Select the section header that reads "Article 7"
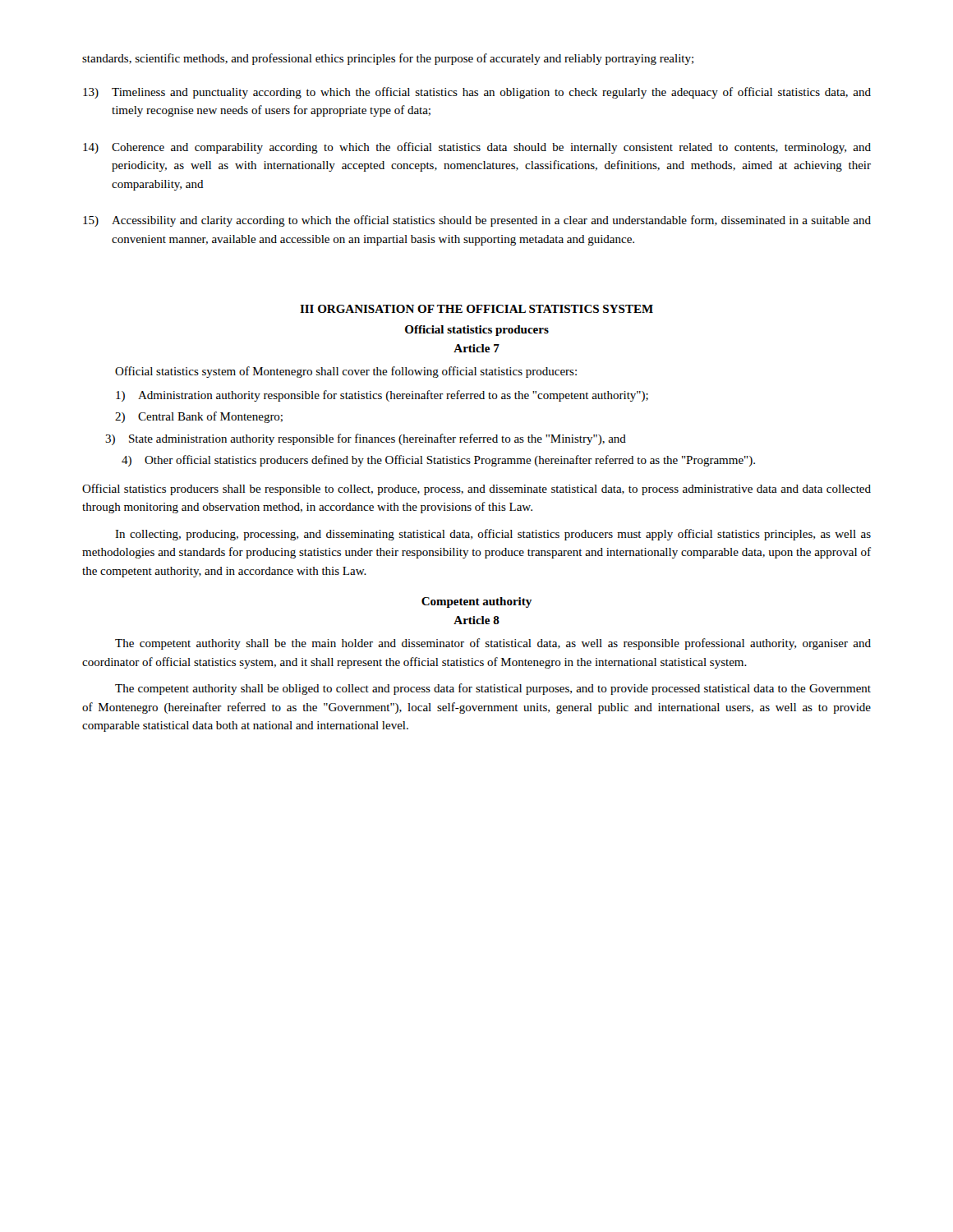This screenshot has width=953, height=1232. point(476,348)
